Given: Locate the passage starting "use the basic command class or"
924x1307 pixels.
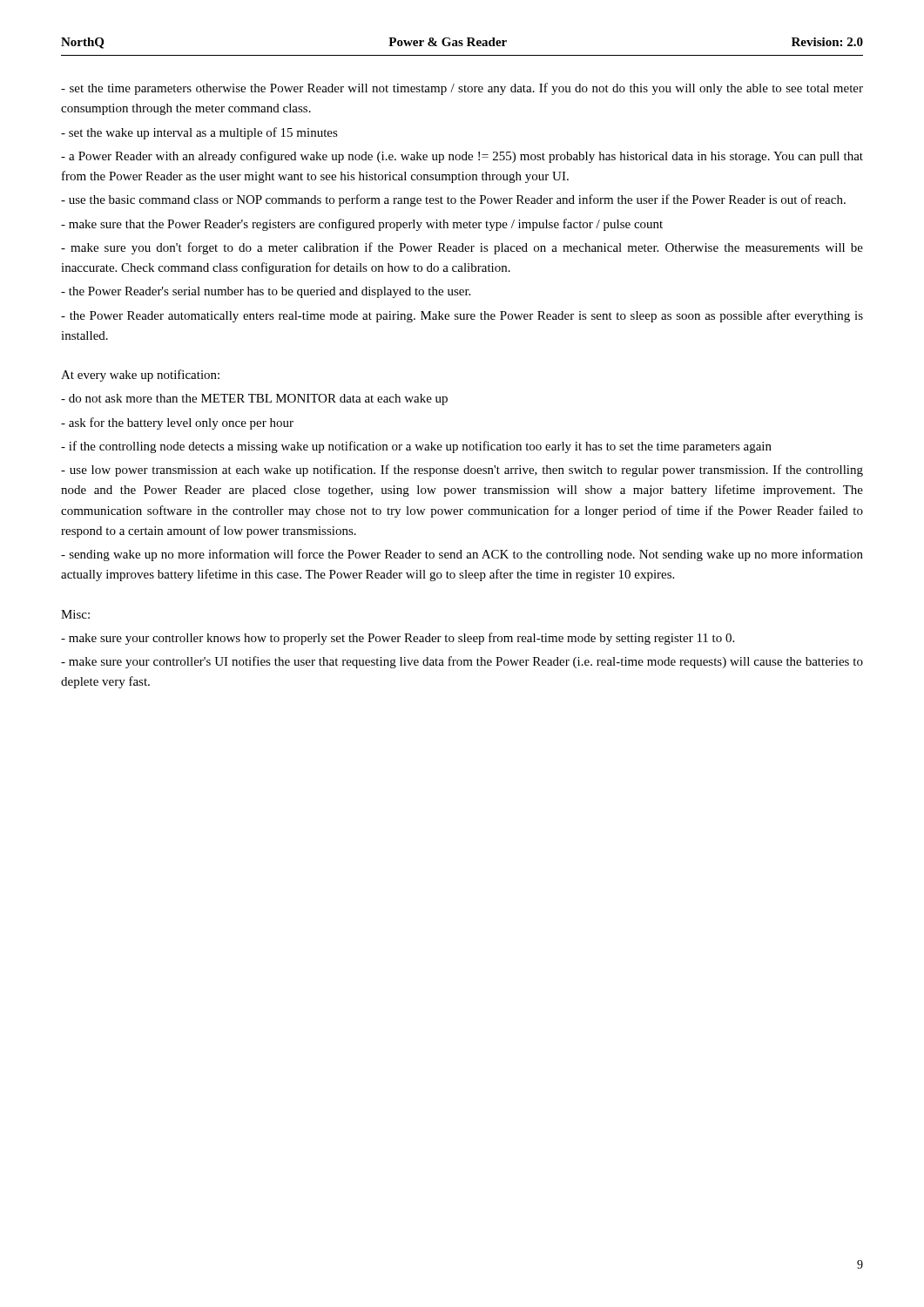Looking at the screenshot, I should pos(462,200).
